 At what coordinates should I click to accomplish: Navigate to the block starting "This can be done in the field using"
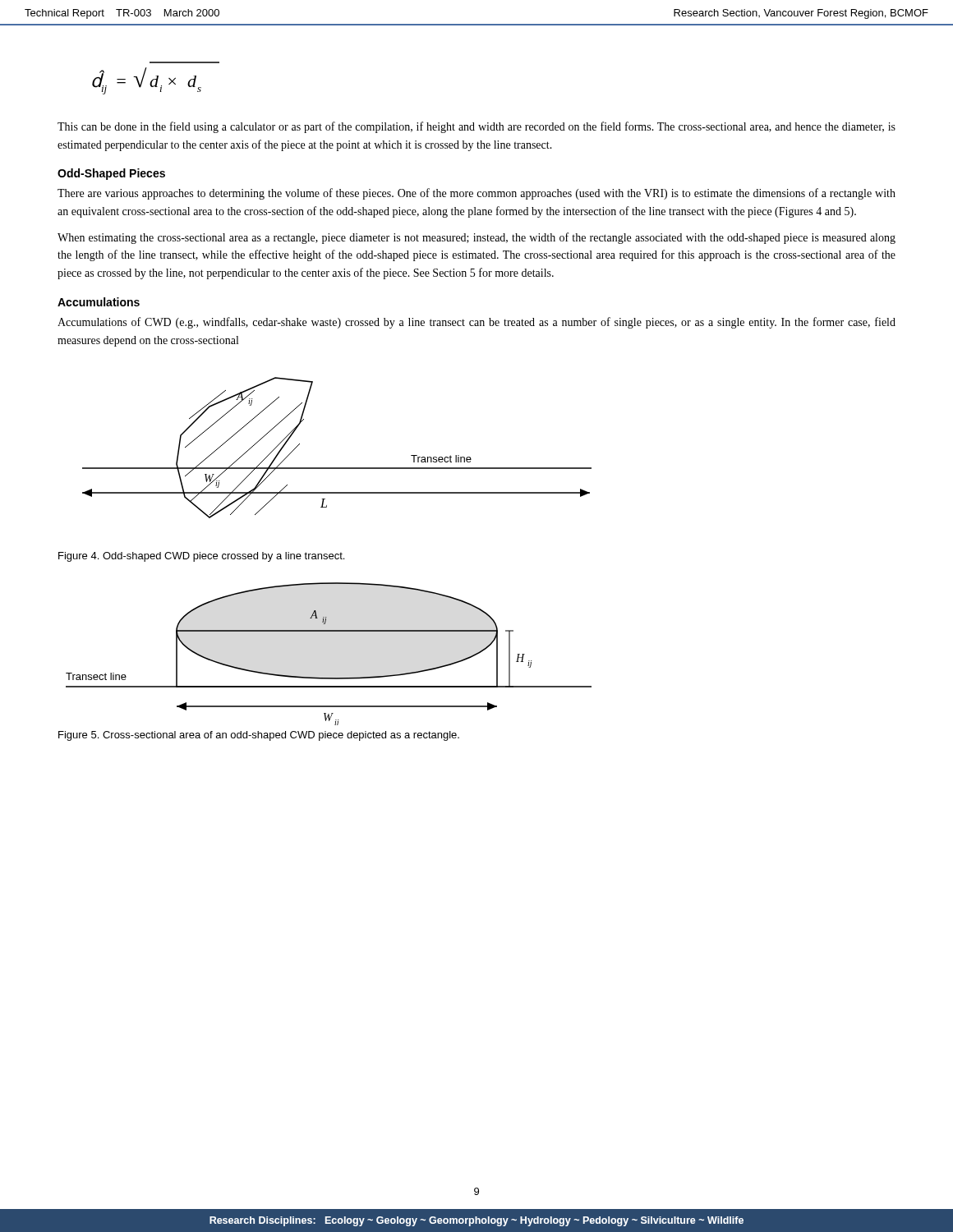(x=476, y=136)
